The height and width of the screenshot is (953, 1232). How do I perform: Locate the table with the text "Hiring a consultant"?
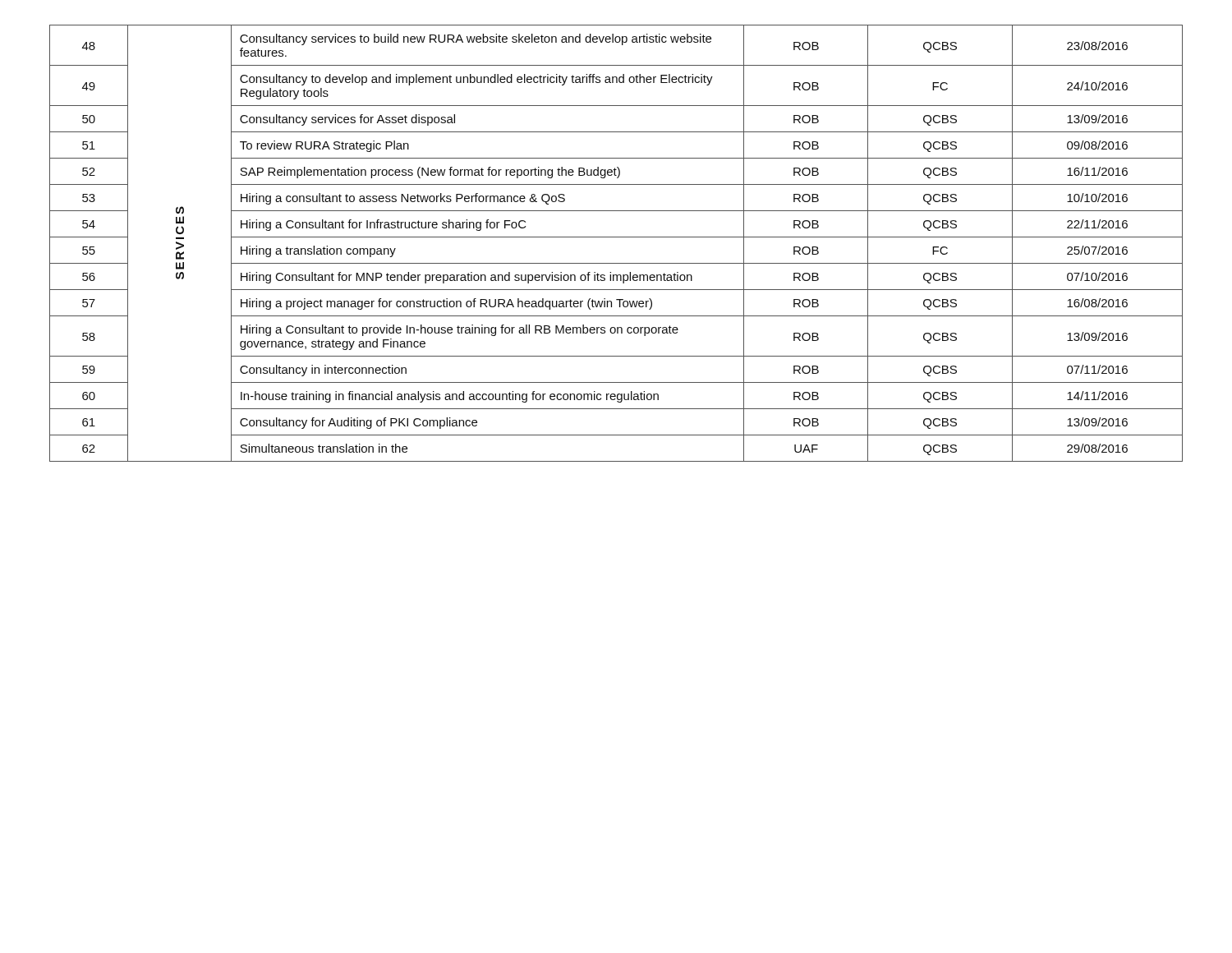coord(616,243)
